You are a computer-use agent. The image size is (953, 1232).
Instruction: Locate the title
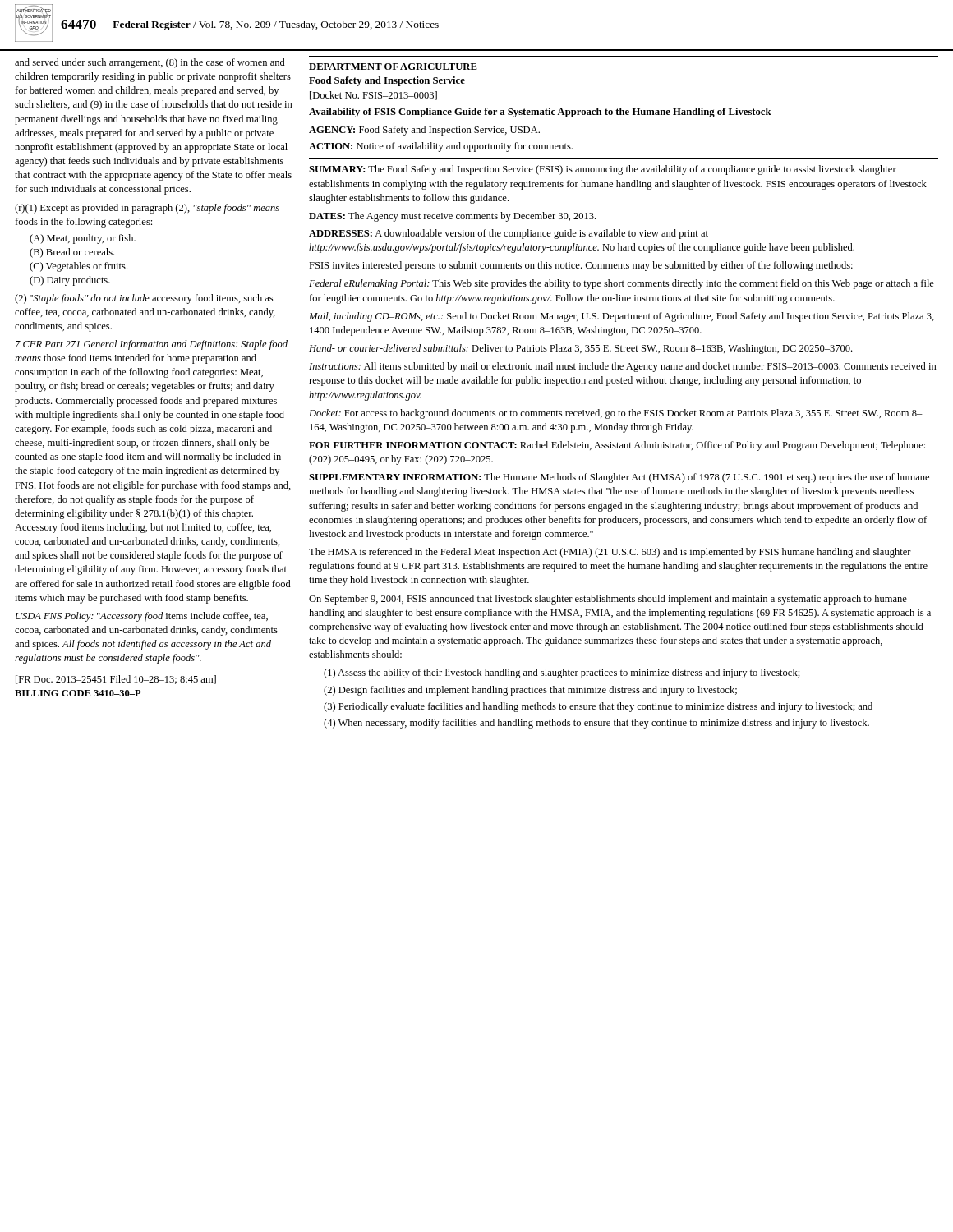[x=540, y=112]
